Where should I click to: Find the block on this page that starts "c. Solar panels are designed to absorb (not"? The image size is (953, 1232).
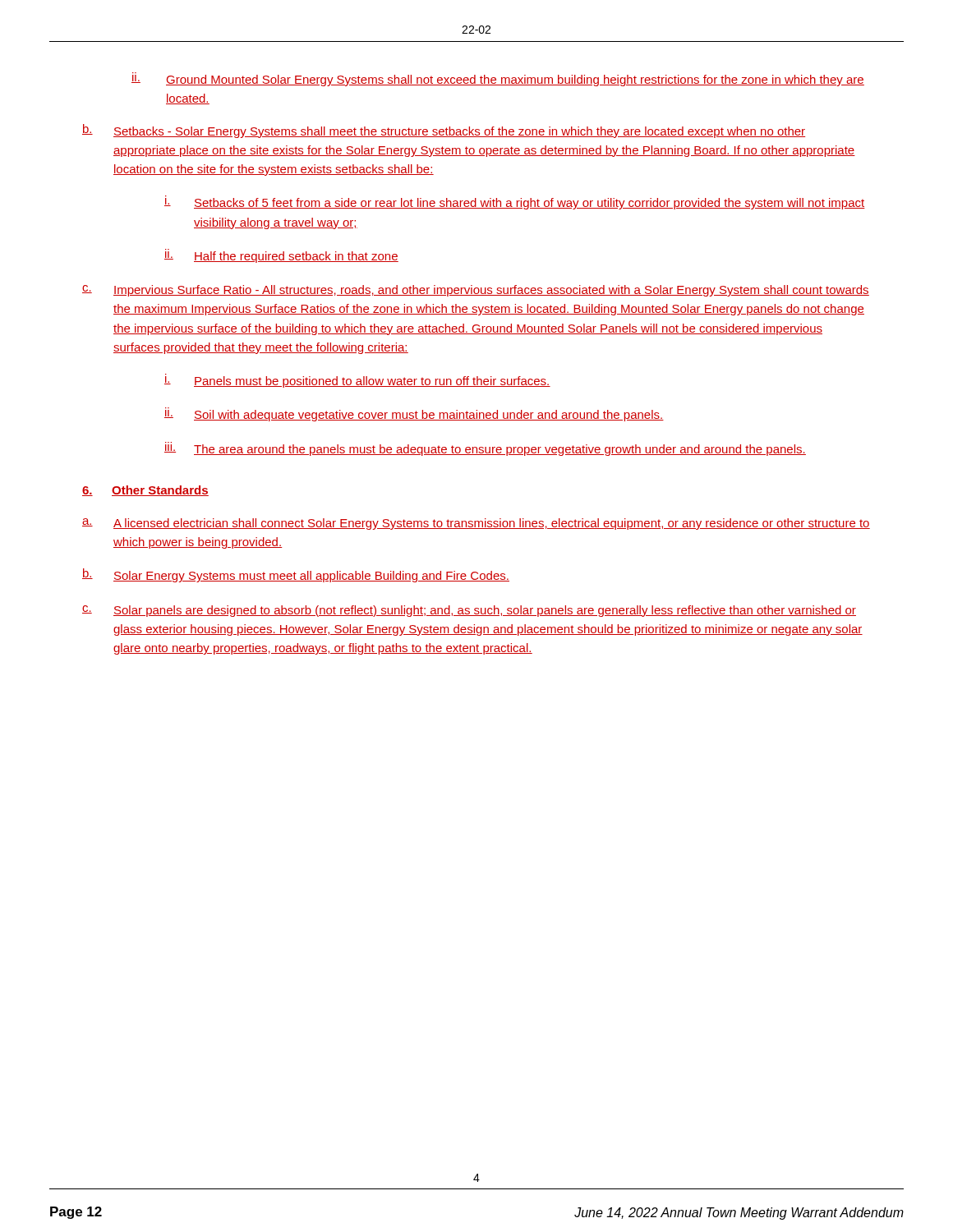(x=476, y=629)
